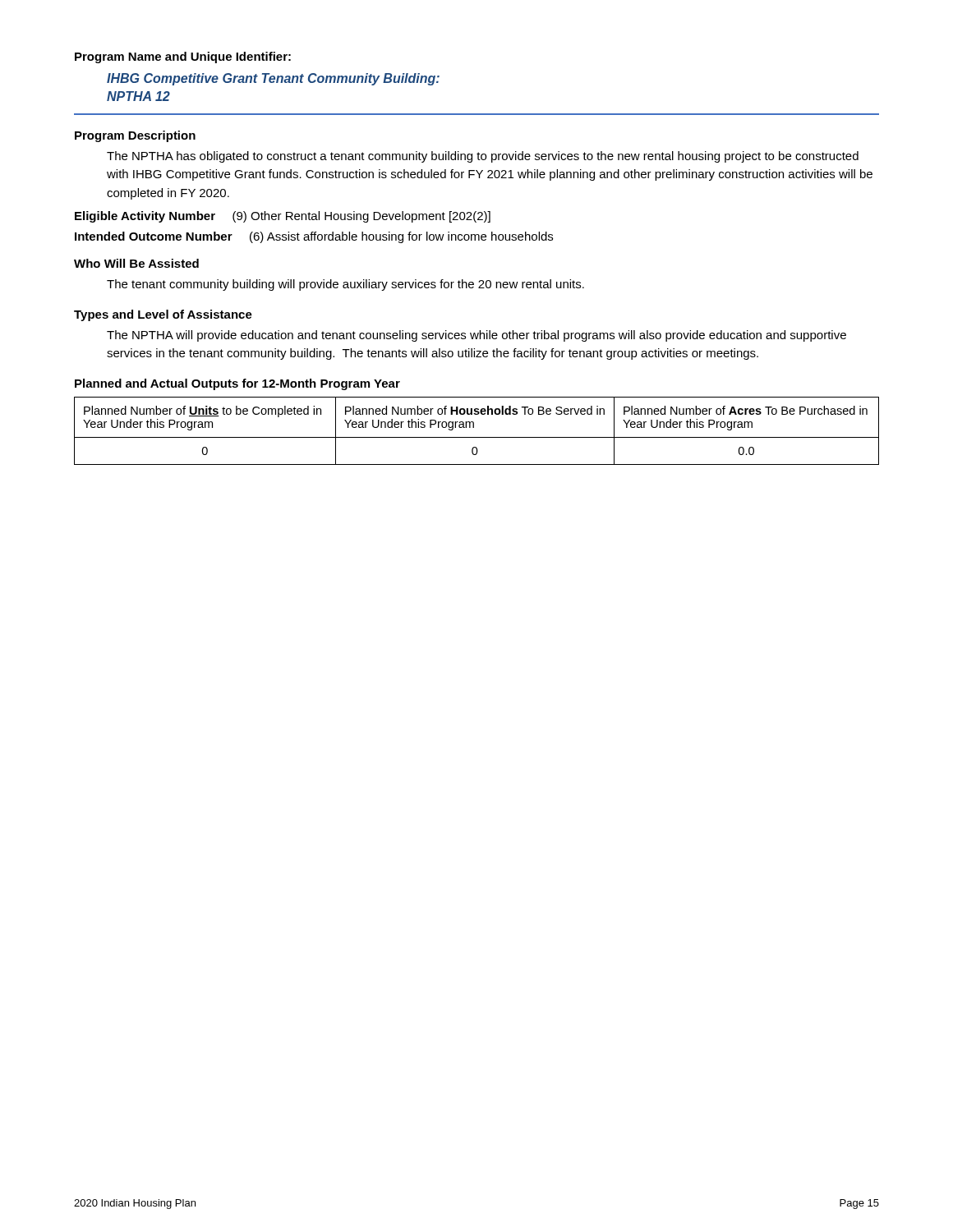Click on the section header that reads "Program Description"

pos(135,135)
